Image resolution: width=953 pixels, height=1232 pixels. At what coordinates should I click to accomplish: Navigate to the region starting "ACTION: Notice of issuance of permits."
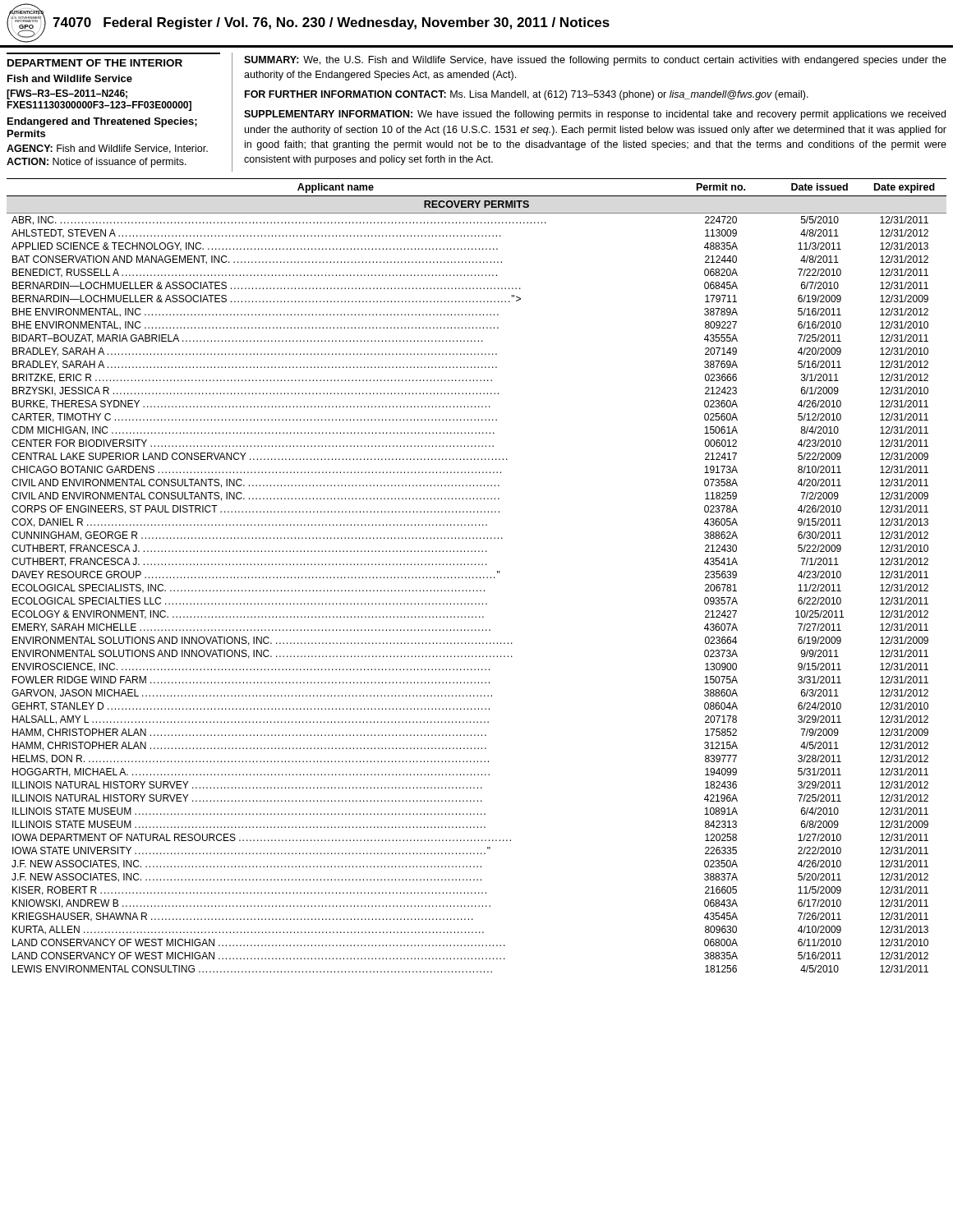(x=97, y=162)
